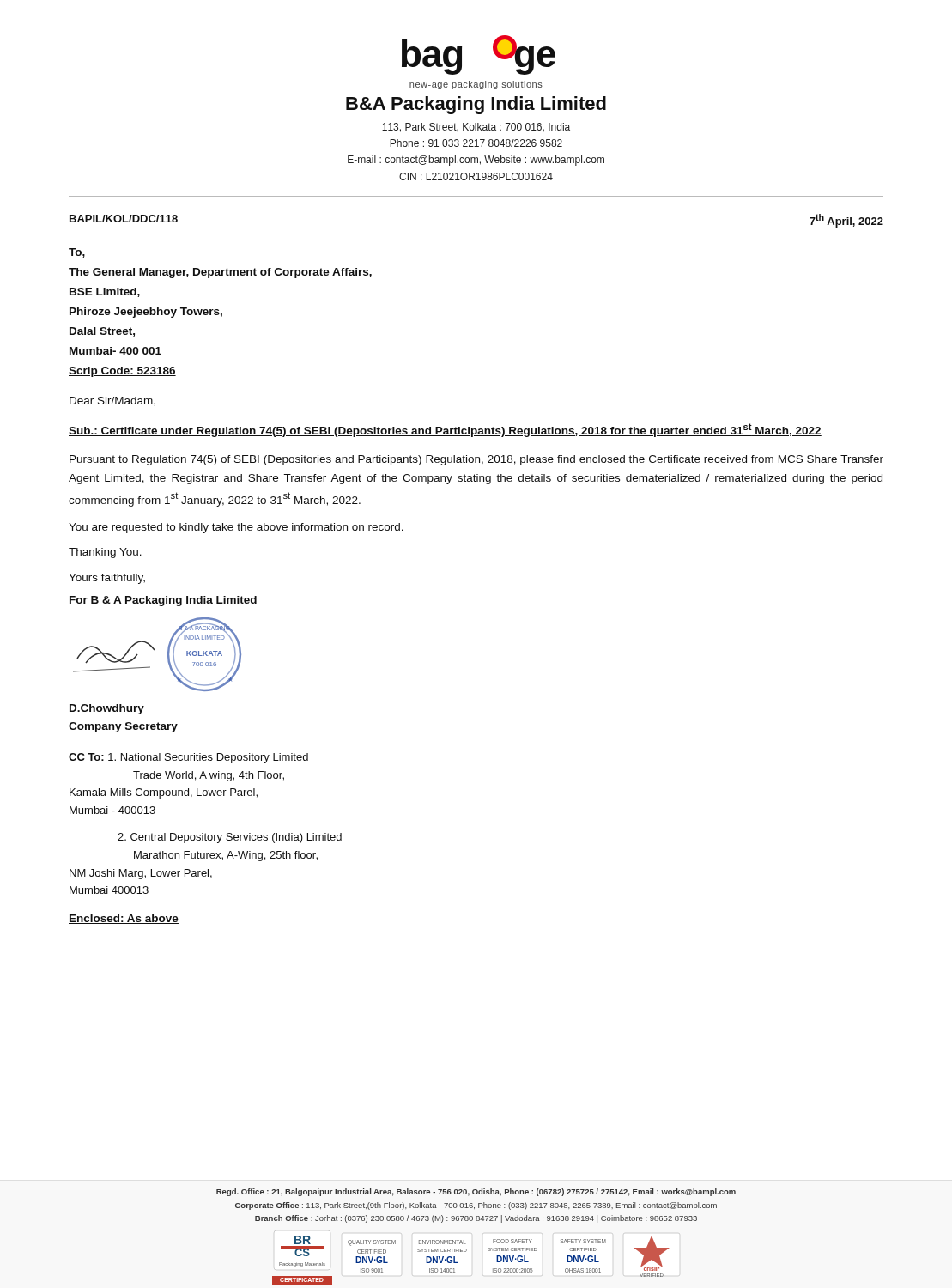Click on the element starting "Dear Sir/Madam,"

(x=112, y=400)
